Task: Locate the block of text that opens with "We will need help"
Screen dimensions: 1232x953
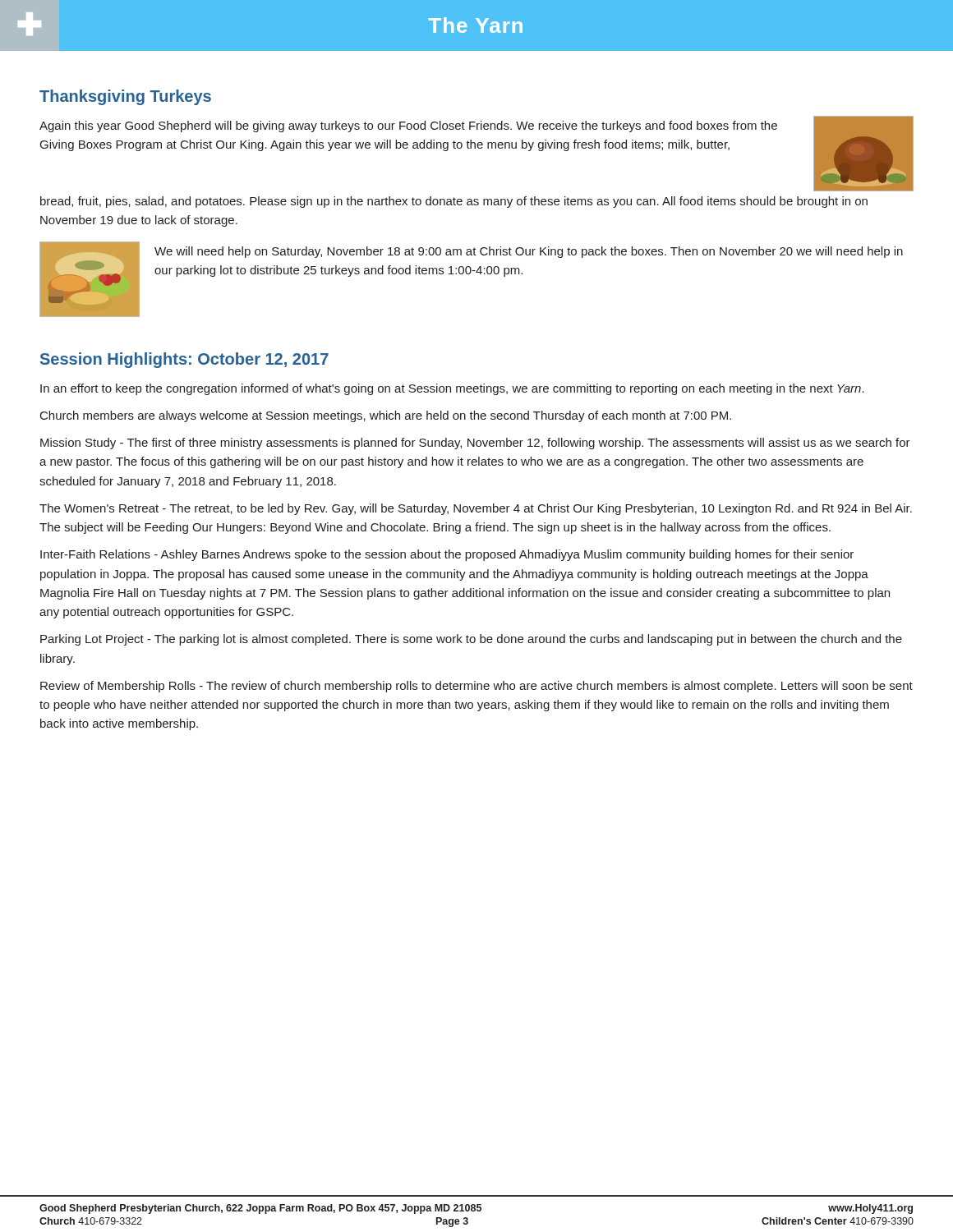Action: [529, 260]
